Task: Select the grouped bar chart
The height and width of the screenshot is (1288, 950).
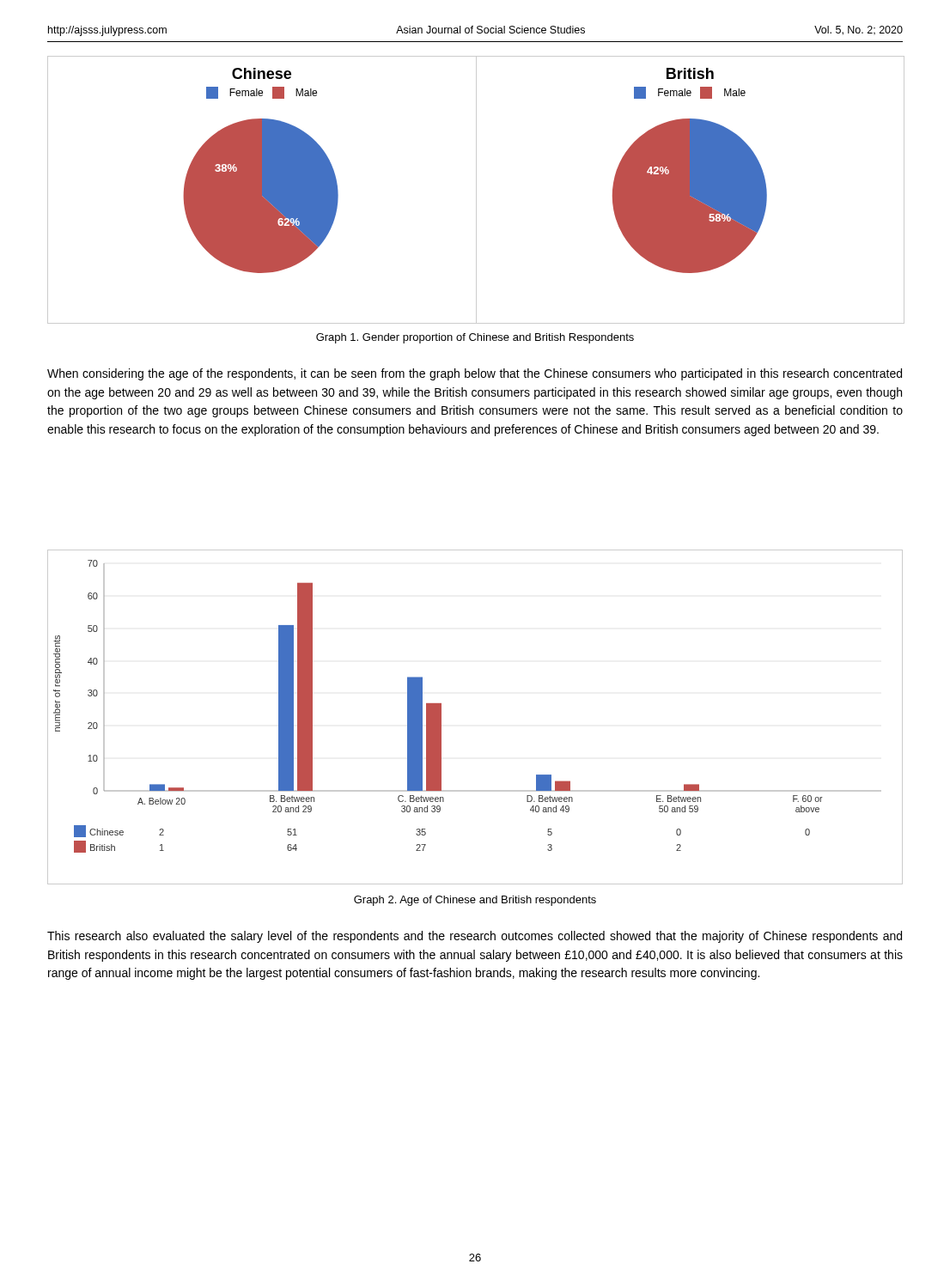Action: 475,717
